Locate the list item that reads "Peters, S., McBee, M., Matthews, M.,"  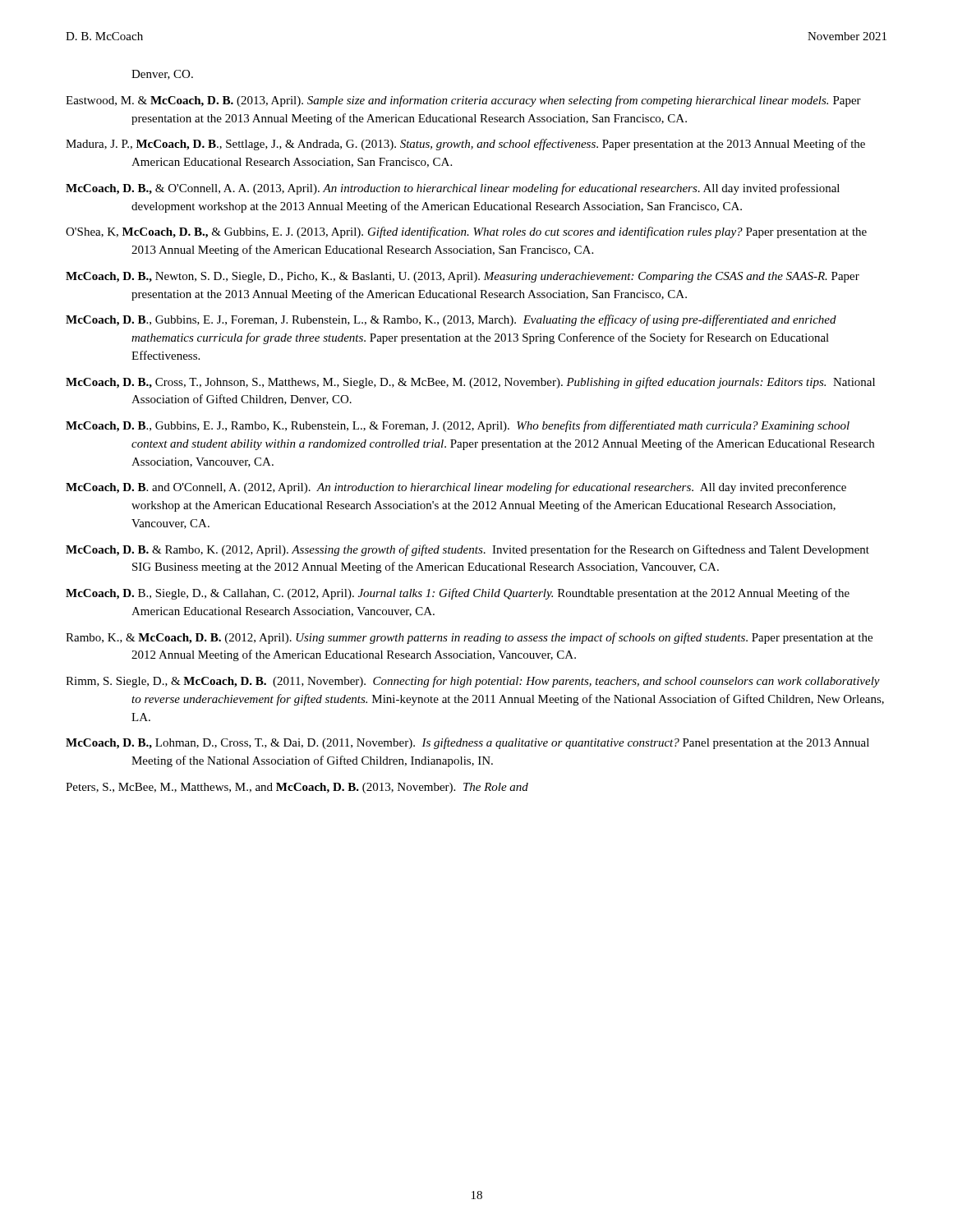297,787
